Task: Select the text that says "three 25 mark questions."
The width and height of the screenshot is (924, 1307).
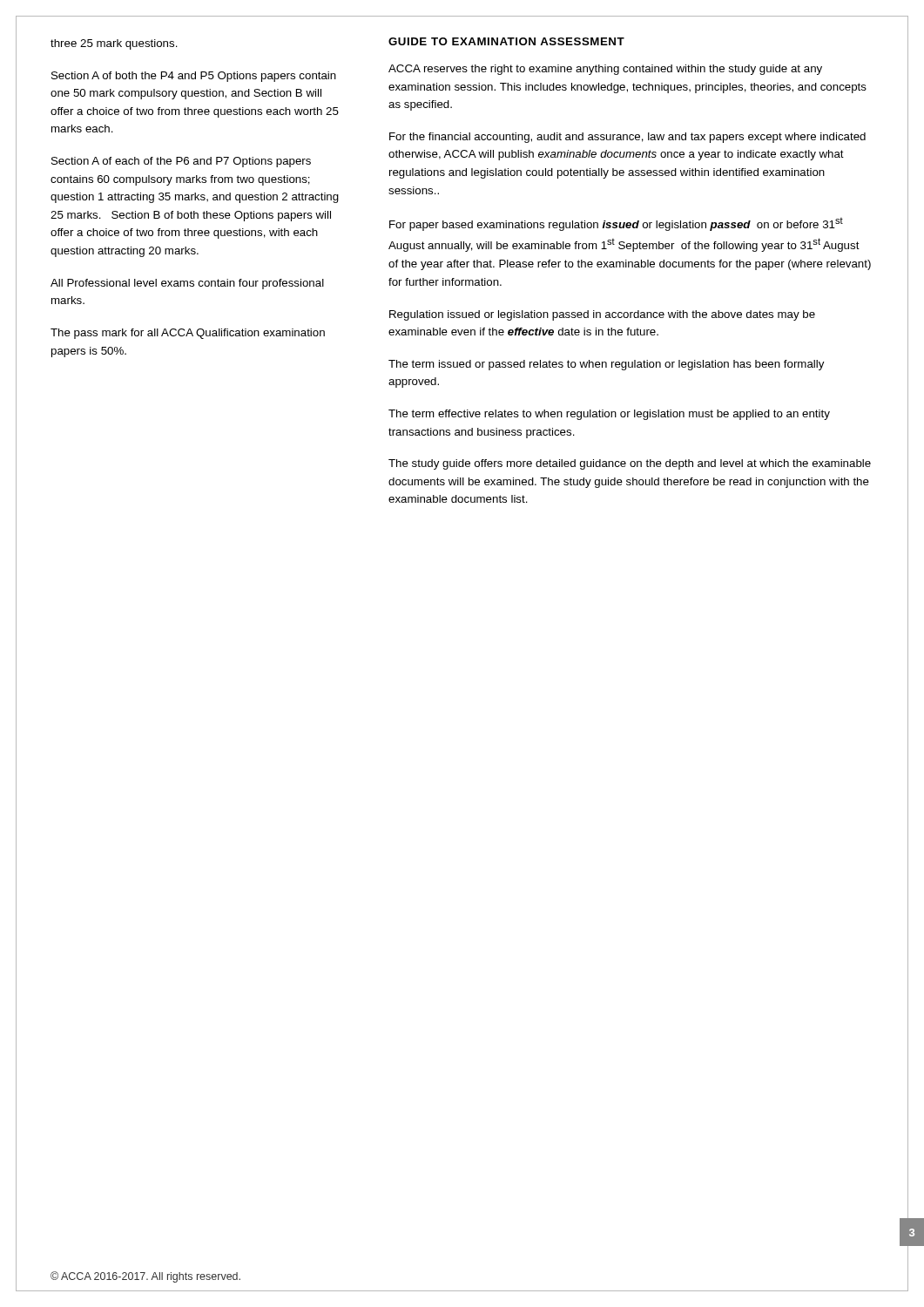Action: click(x=114, y=43)
